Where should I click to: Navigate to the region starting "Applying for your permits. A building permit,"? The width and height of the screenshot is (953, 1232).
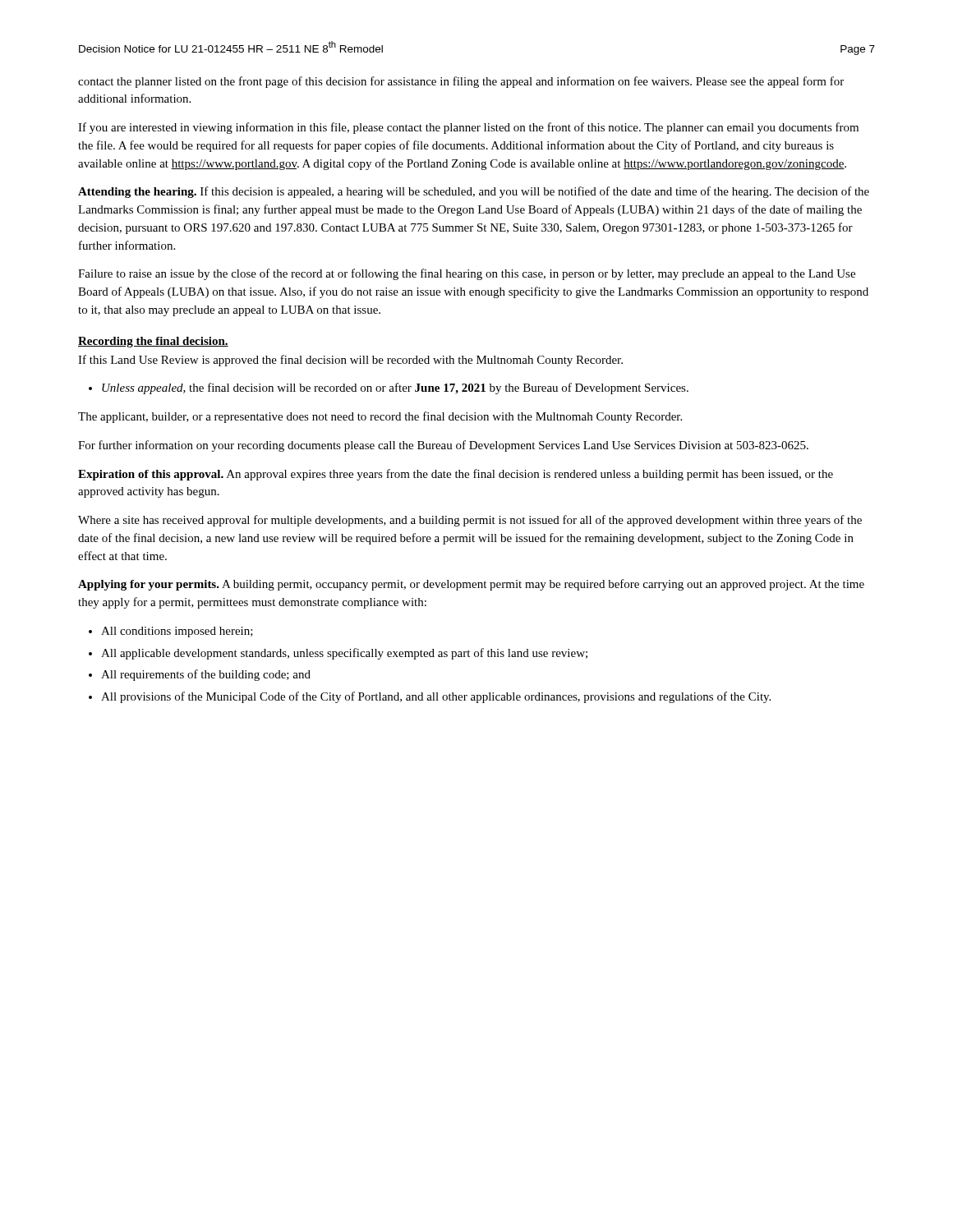click(x=471, y=593)
